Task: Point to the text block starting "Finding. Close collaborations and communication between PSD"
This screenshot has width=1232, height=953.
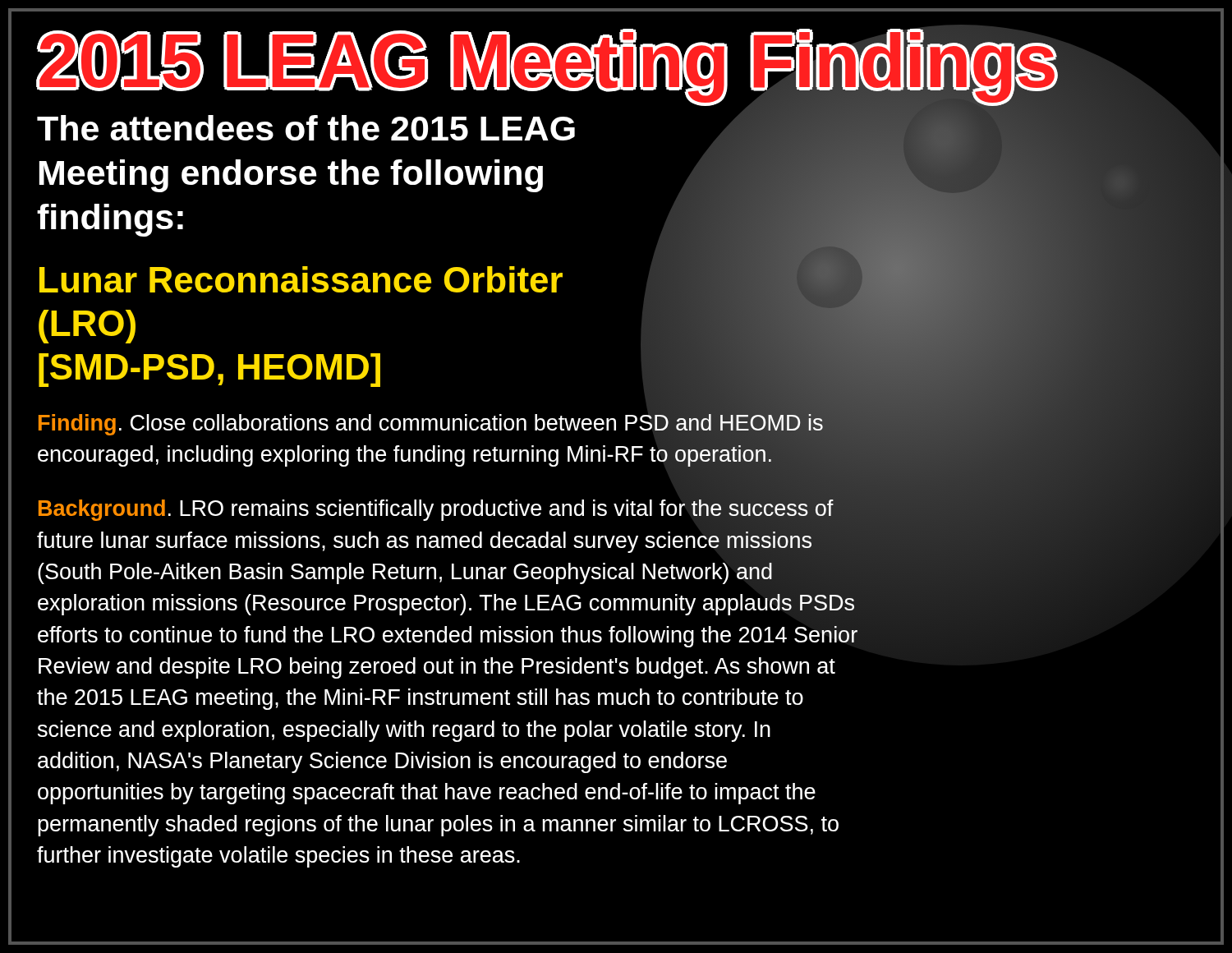Action: tap(430, 439)
